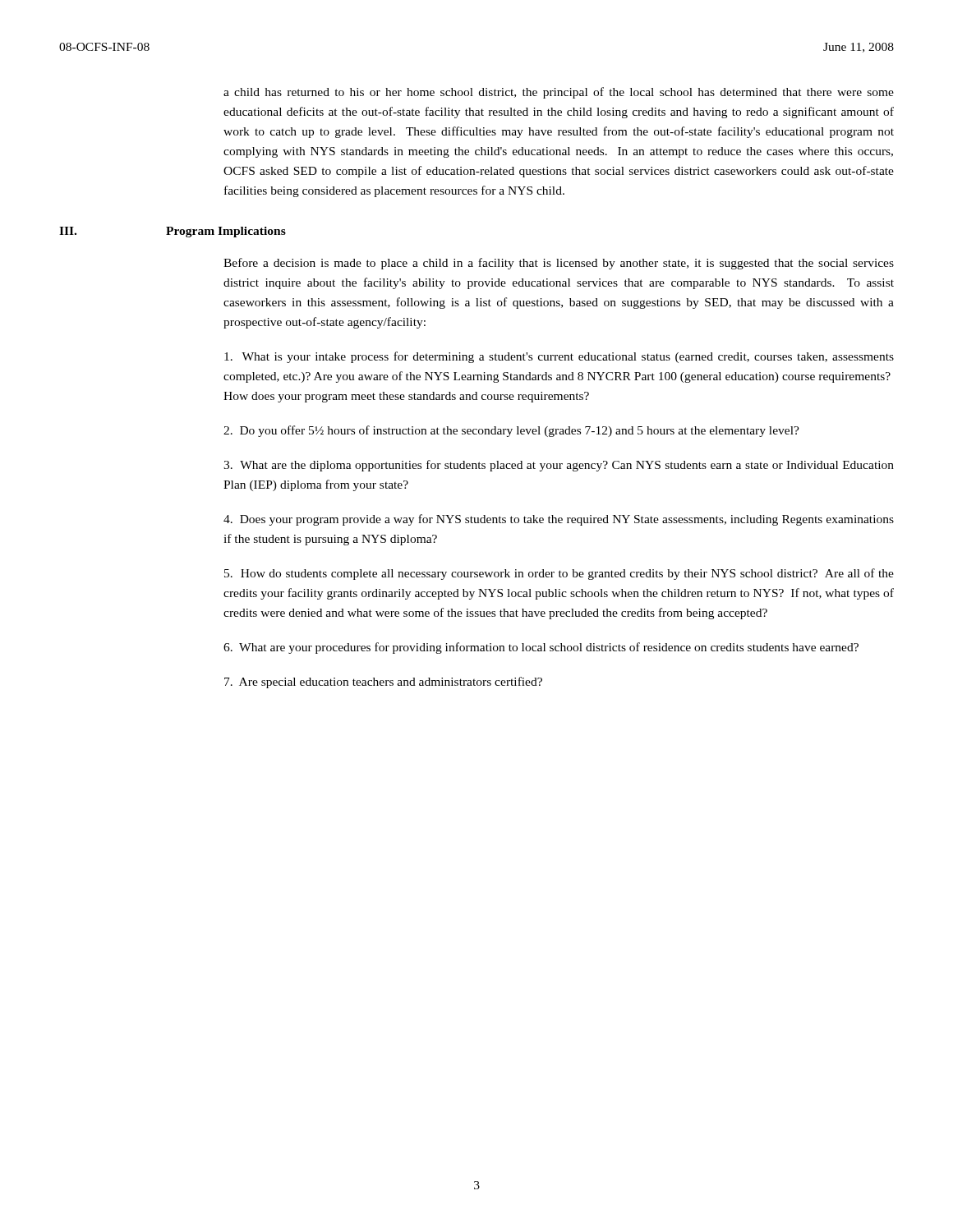Select the passage starting "7. Are special education"
The width and height of the screenshot is (953, 1232).
[383, 682]
